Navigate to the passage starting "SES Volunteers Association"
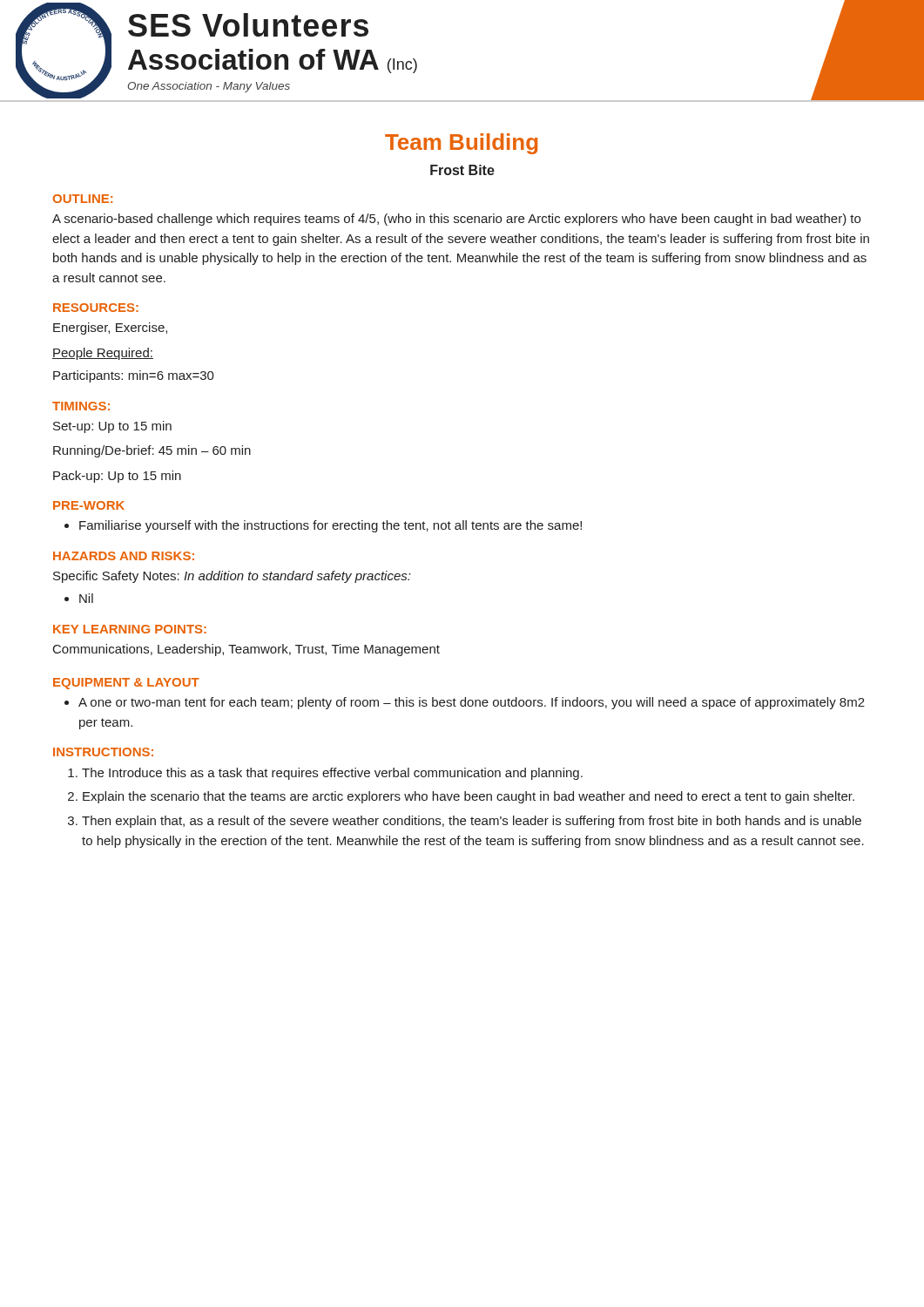924x1307 pixels. 526,50
